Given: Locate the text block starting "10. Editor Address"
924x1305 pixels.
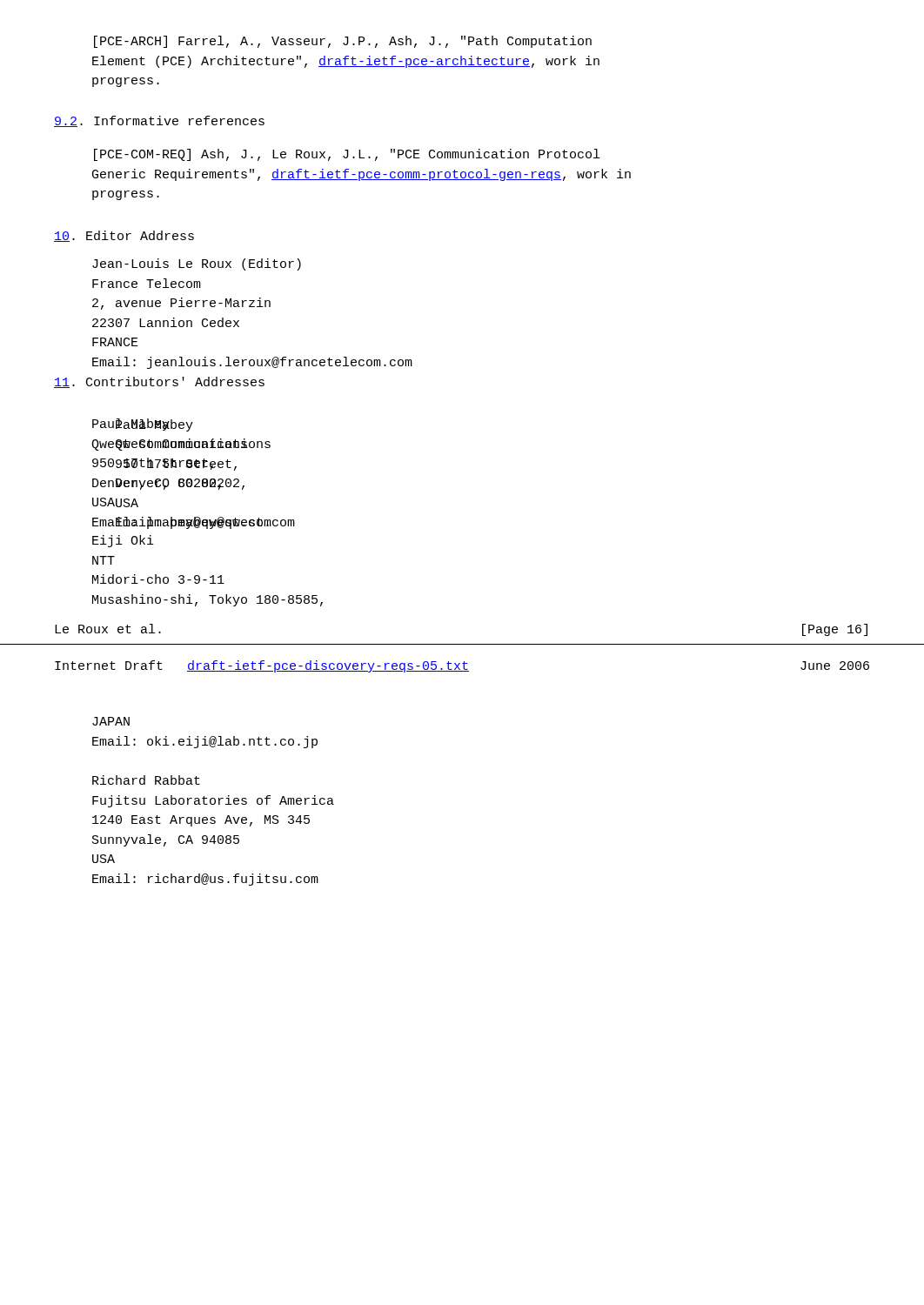Looking at the screenshot, I should pos(124,237).
